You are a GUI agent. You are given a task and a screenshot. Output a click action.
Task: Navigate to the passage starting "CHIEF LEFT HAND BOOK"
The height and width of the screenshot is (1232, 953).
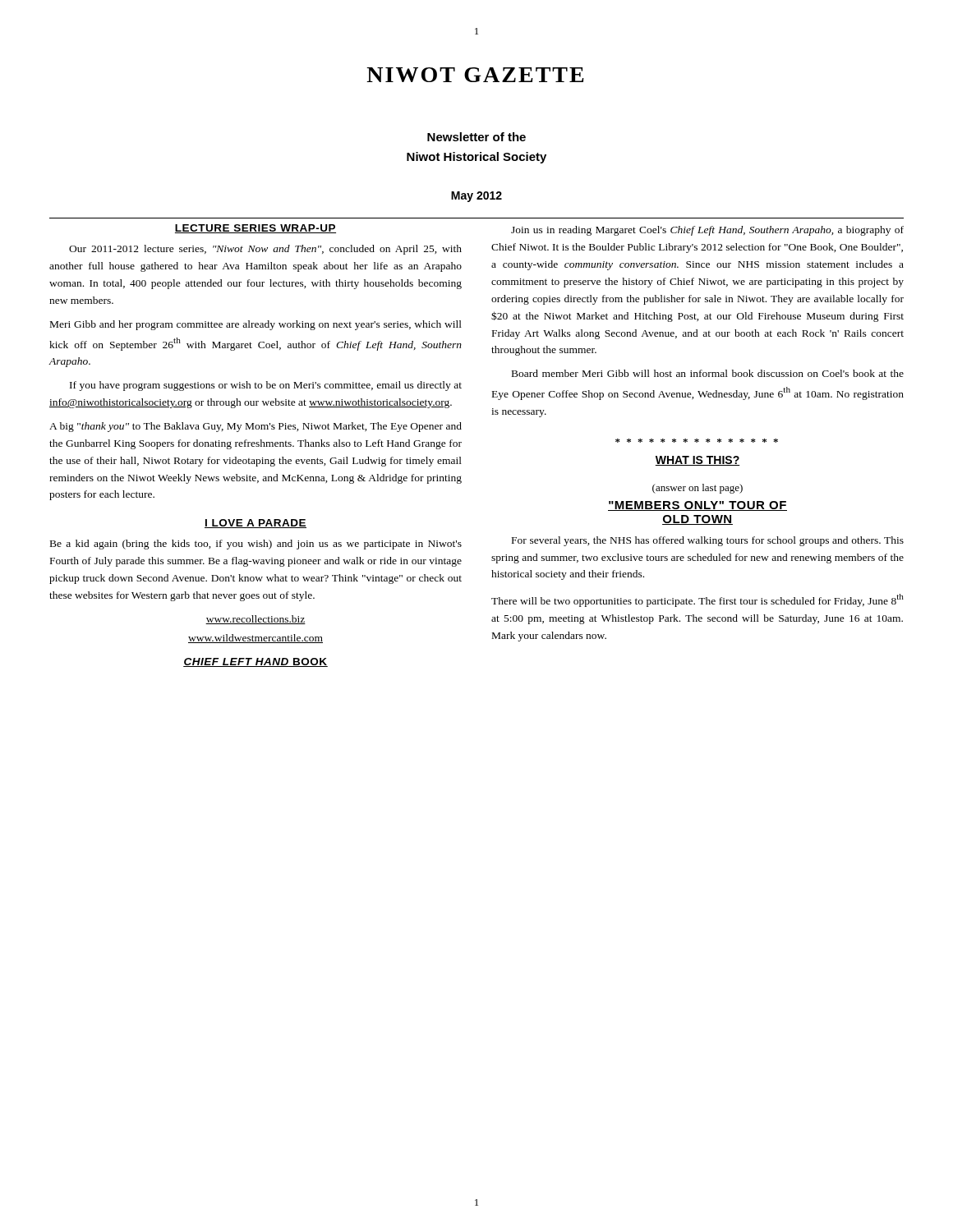255,662
